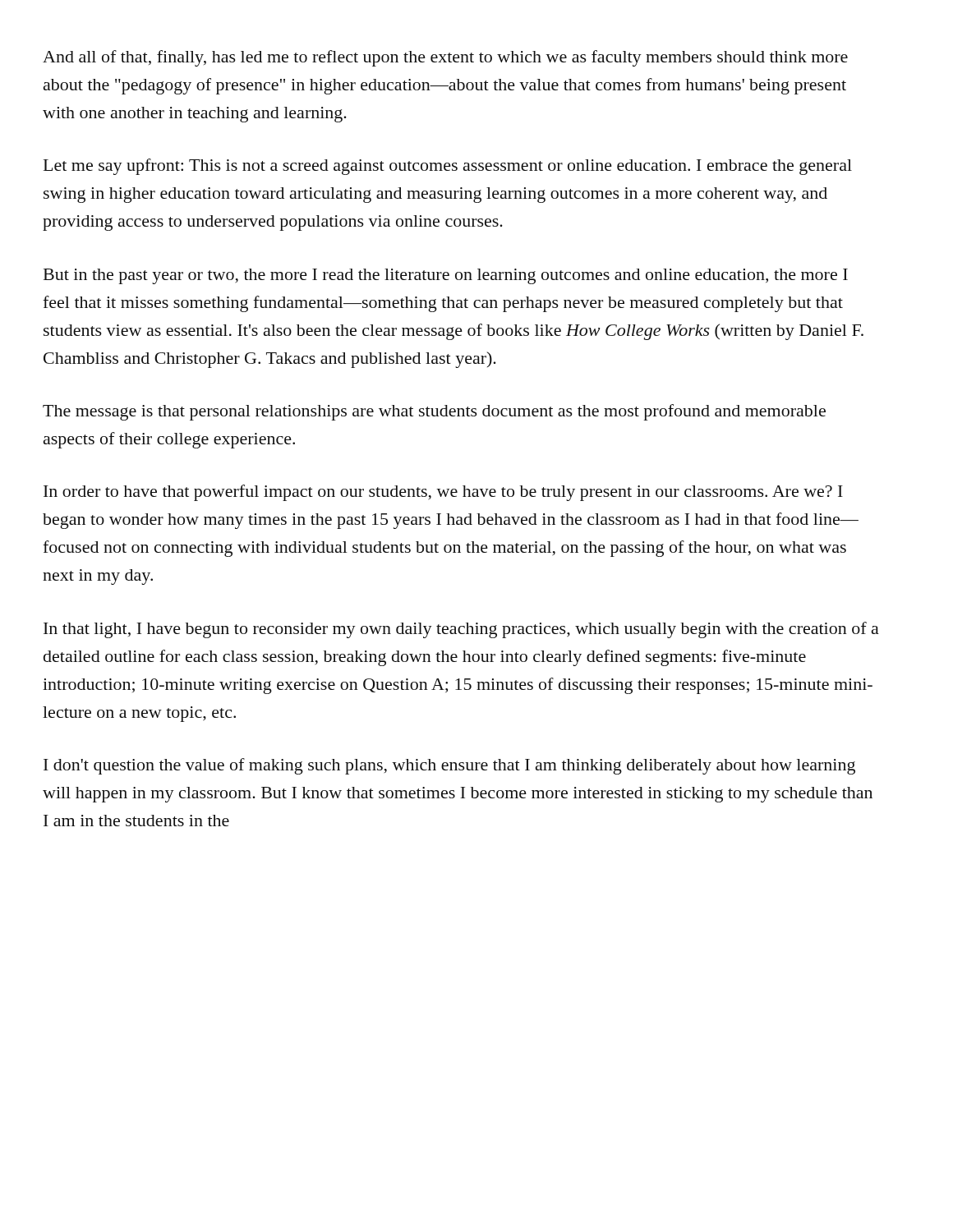Click on the passage starting "I don't question the value of making"

[x=458, y=792]
